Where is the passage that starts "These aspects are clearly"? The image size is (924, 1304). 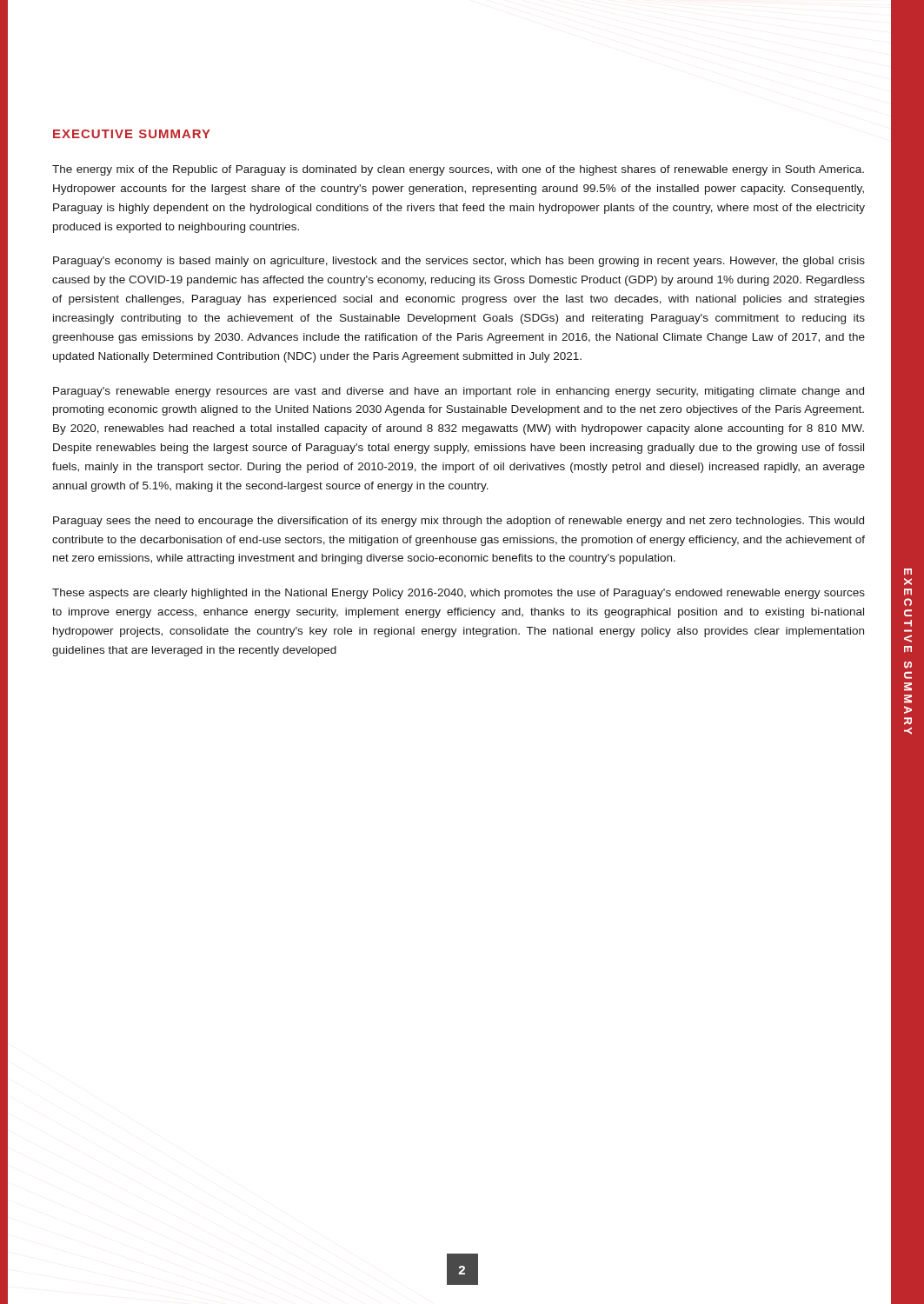pyautogui.click(x=458, y=621)
